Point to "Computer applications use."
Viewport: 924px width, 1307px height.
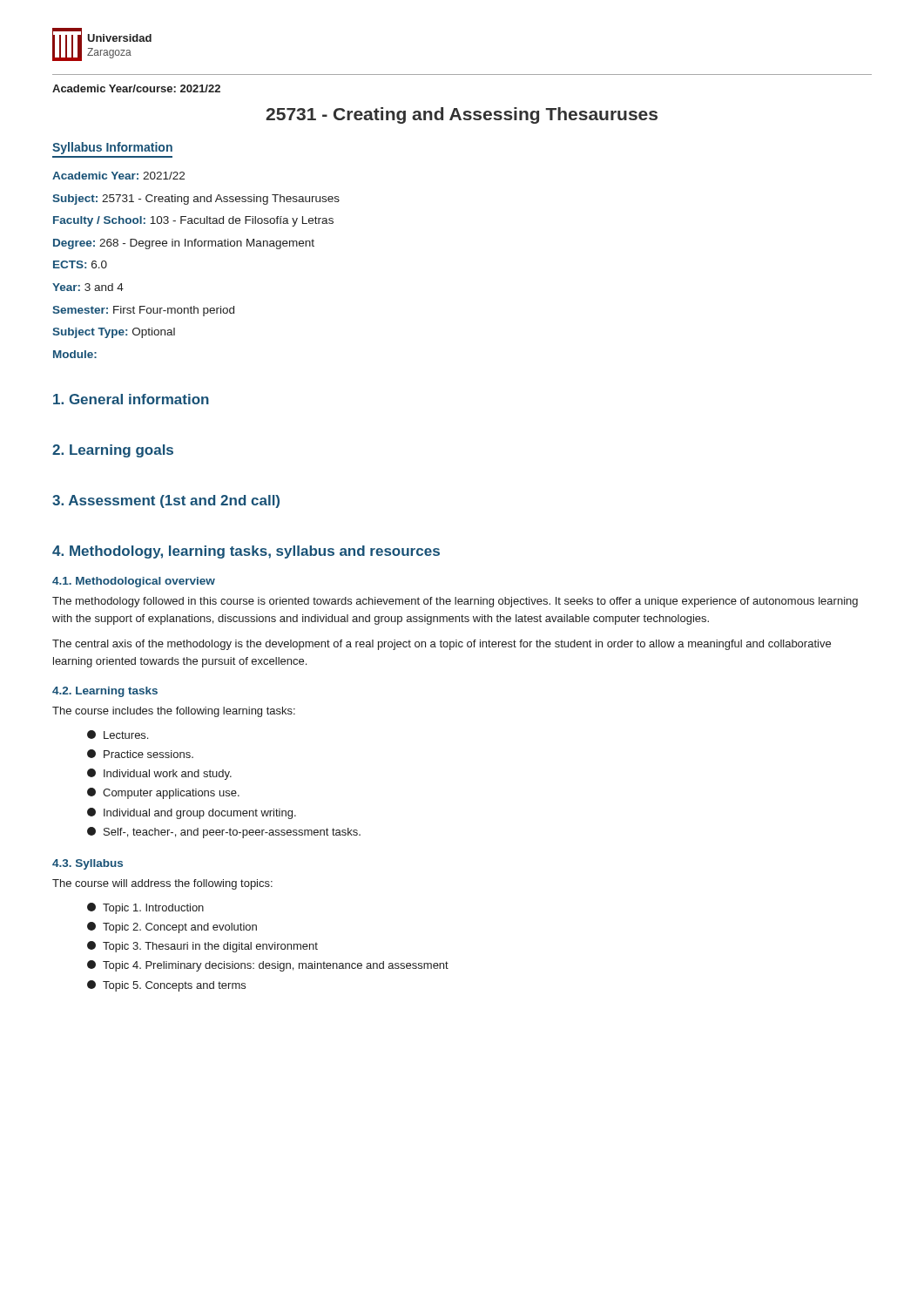click(164, 793)
